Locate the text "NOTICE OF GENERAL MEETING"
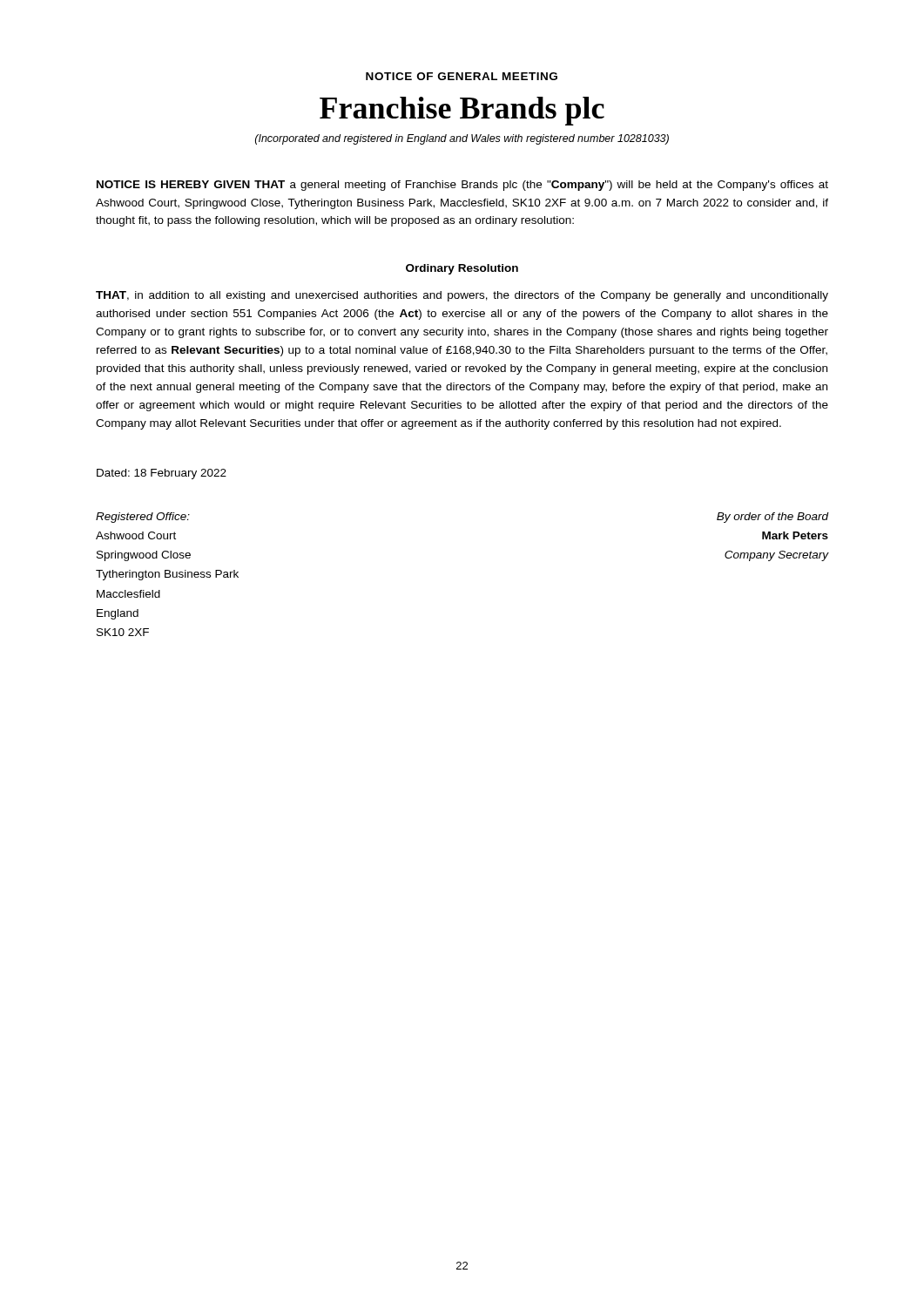 pos(462,76)
